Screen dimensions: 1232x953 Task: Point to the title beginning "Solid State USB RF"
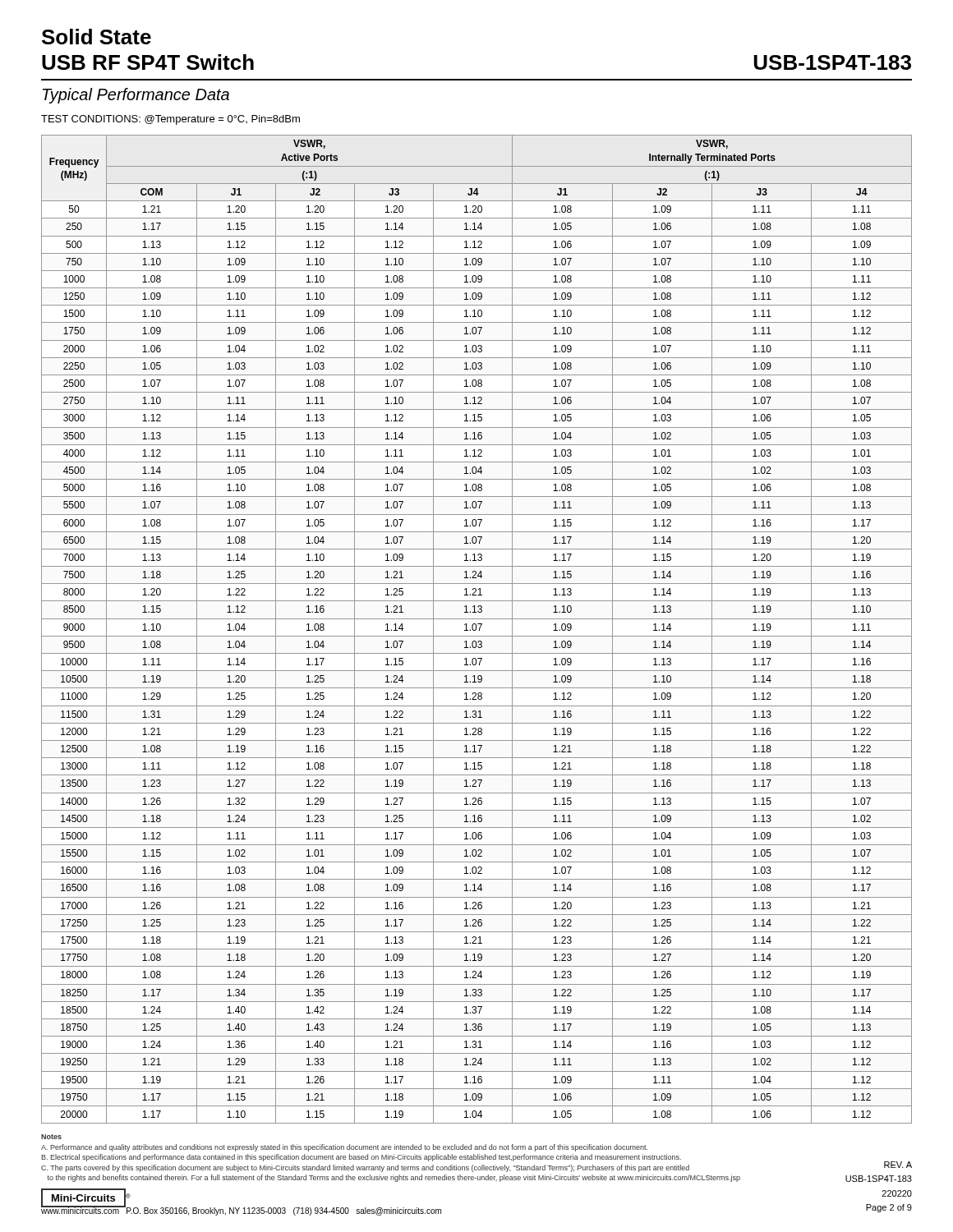[148, 50]
